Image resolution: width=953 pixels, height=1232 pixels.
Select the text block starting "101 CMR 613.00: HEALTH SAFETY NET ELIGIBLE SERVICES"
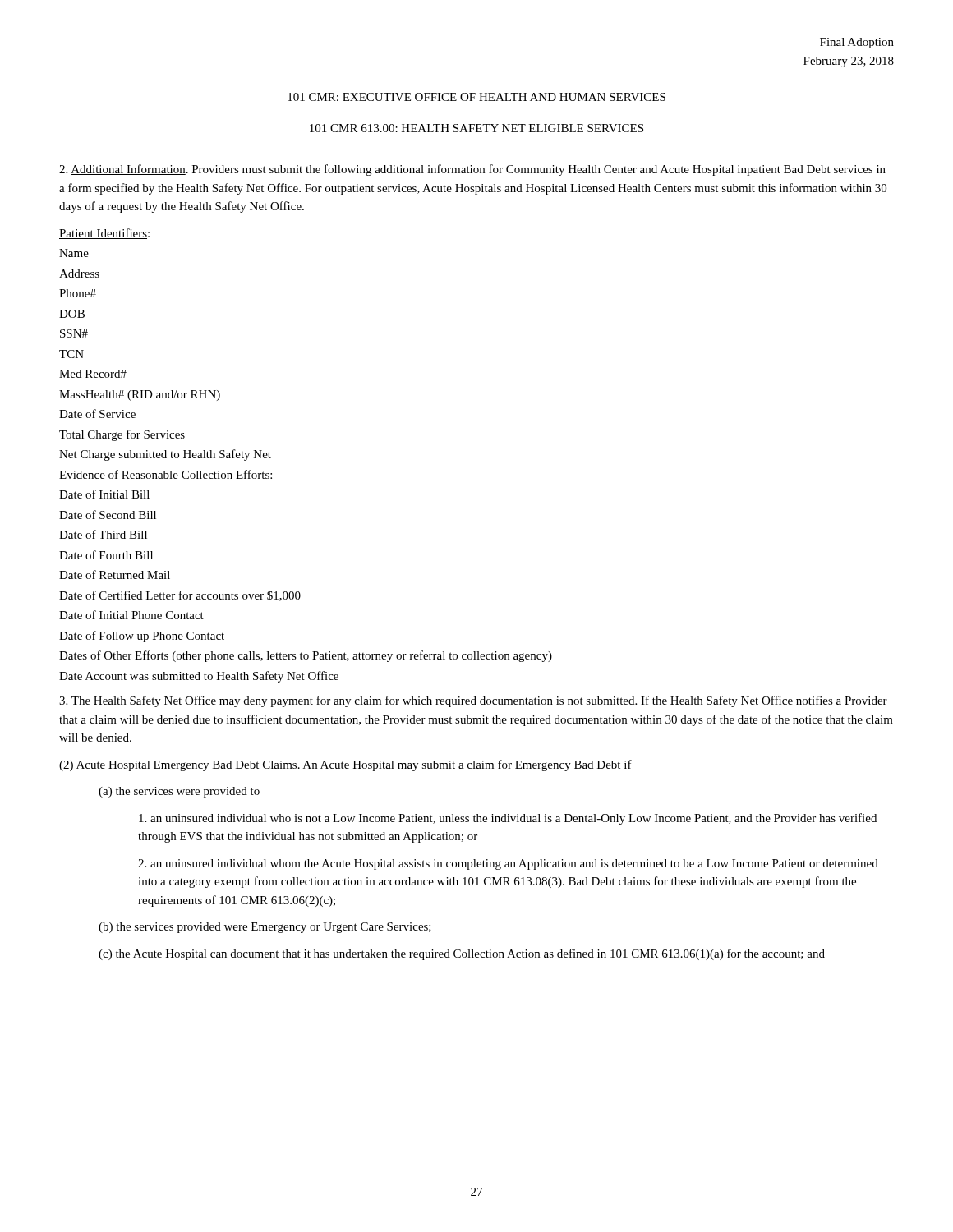[x=476, y=128]
